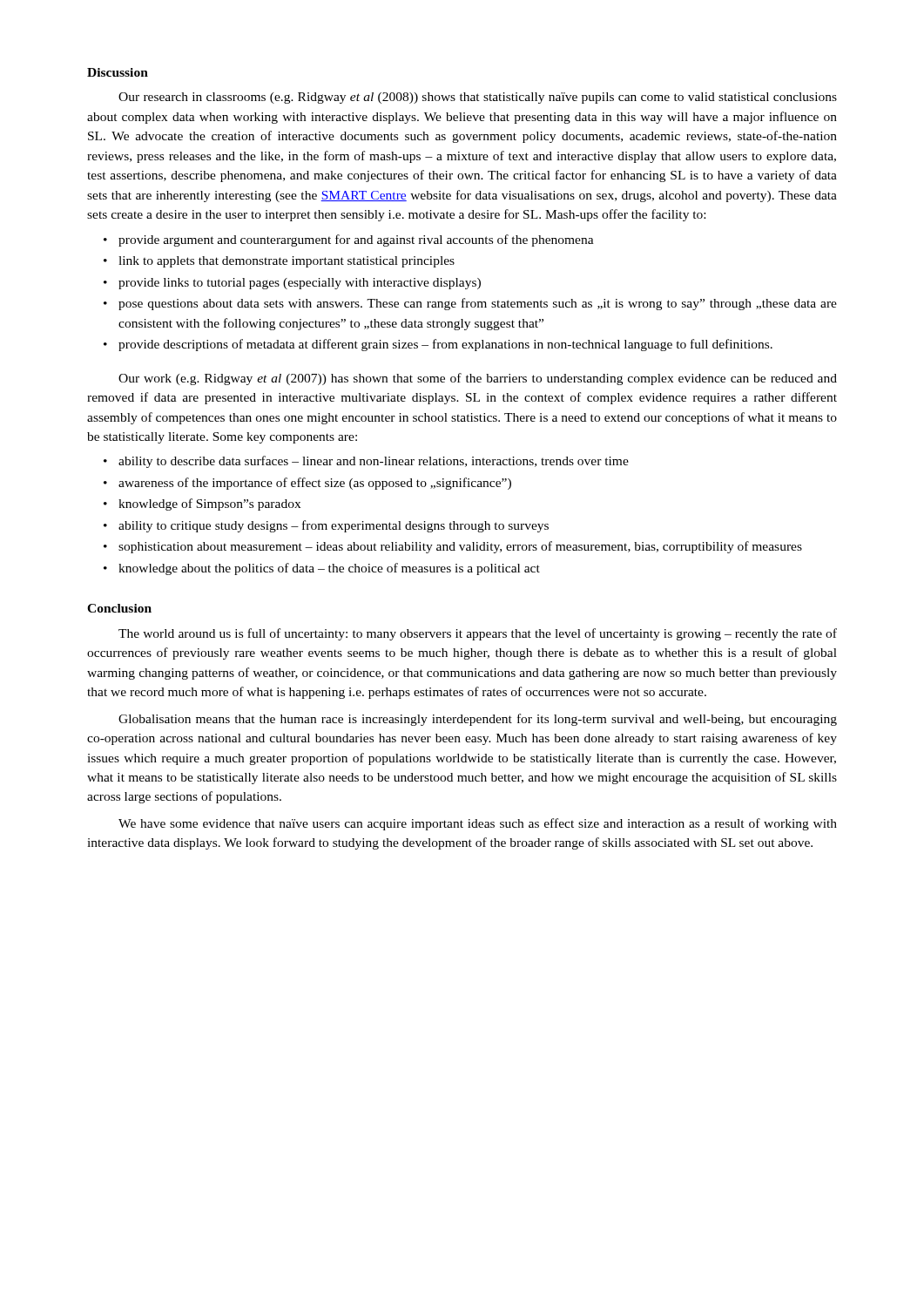
Task: Point to the text starting "provide descriptions of metadata at different grain"
Action: [446, 344]
